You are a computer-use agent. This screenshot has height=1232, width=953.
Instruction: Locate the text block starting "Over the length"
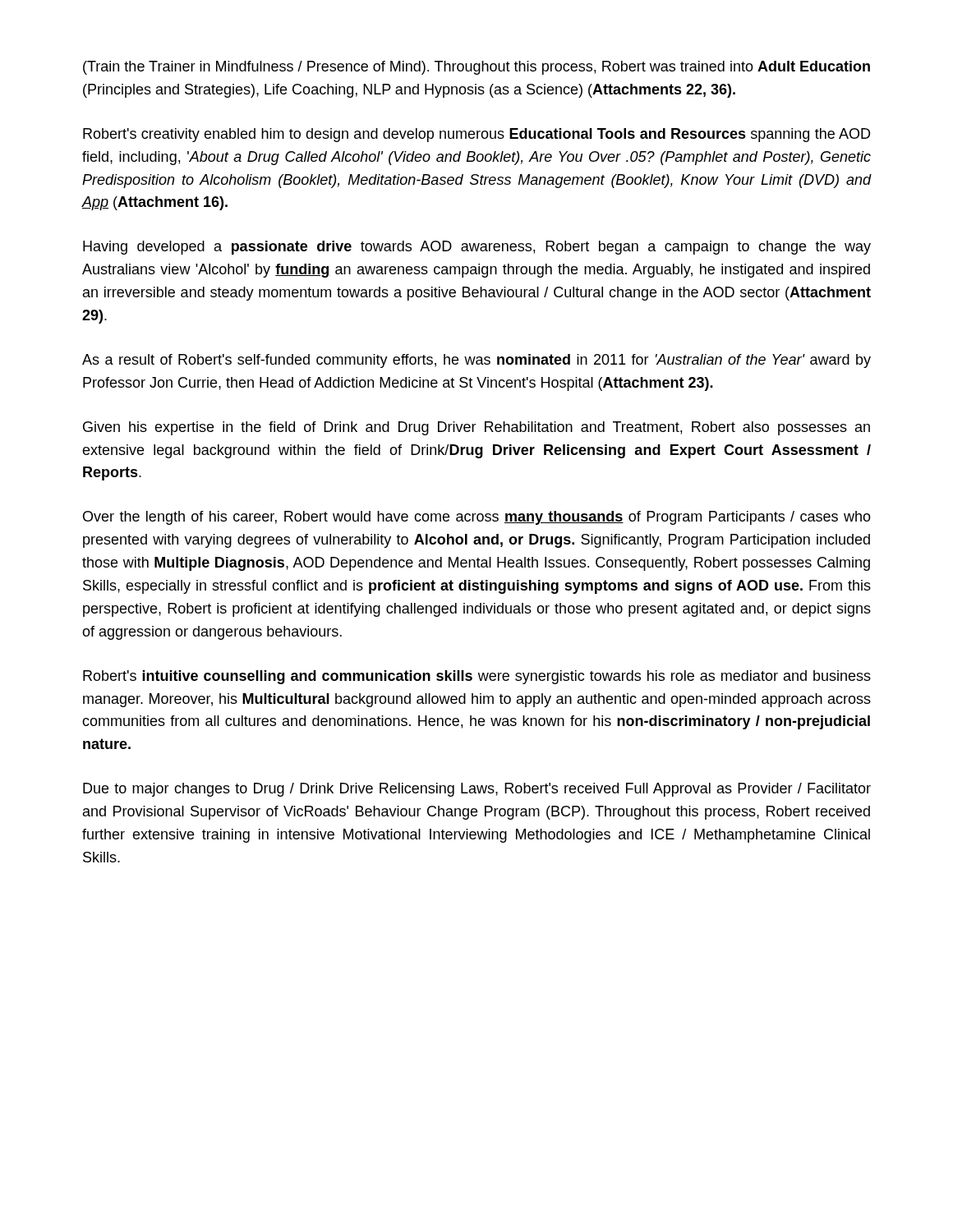tap(476, 574)
